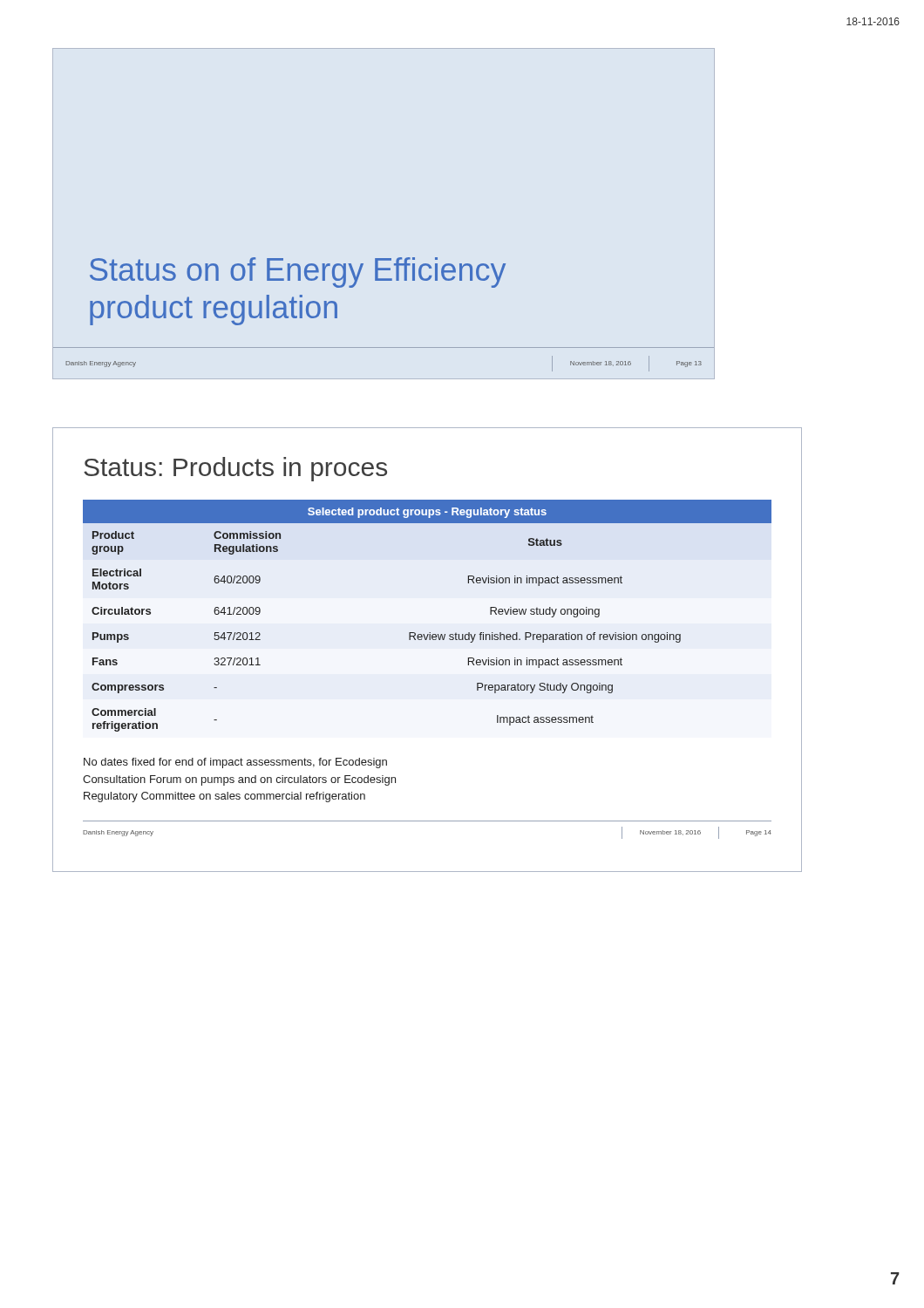Screen dimensions: 1308x924
Task: Find the title containing "Status: Products in proces"
Action: click(235, 467)
